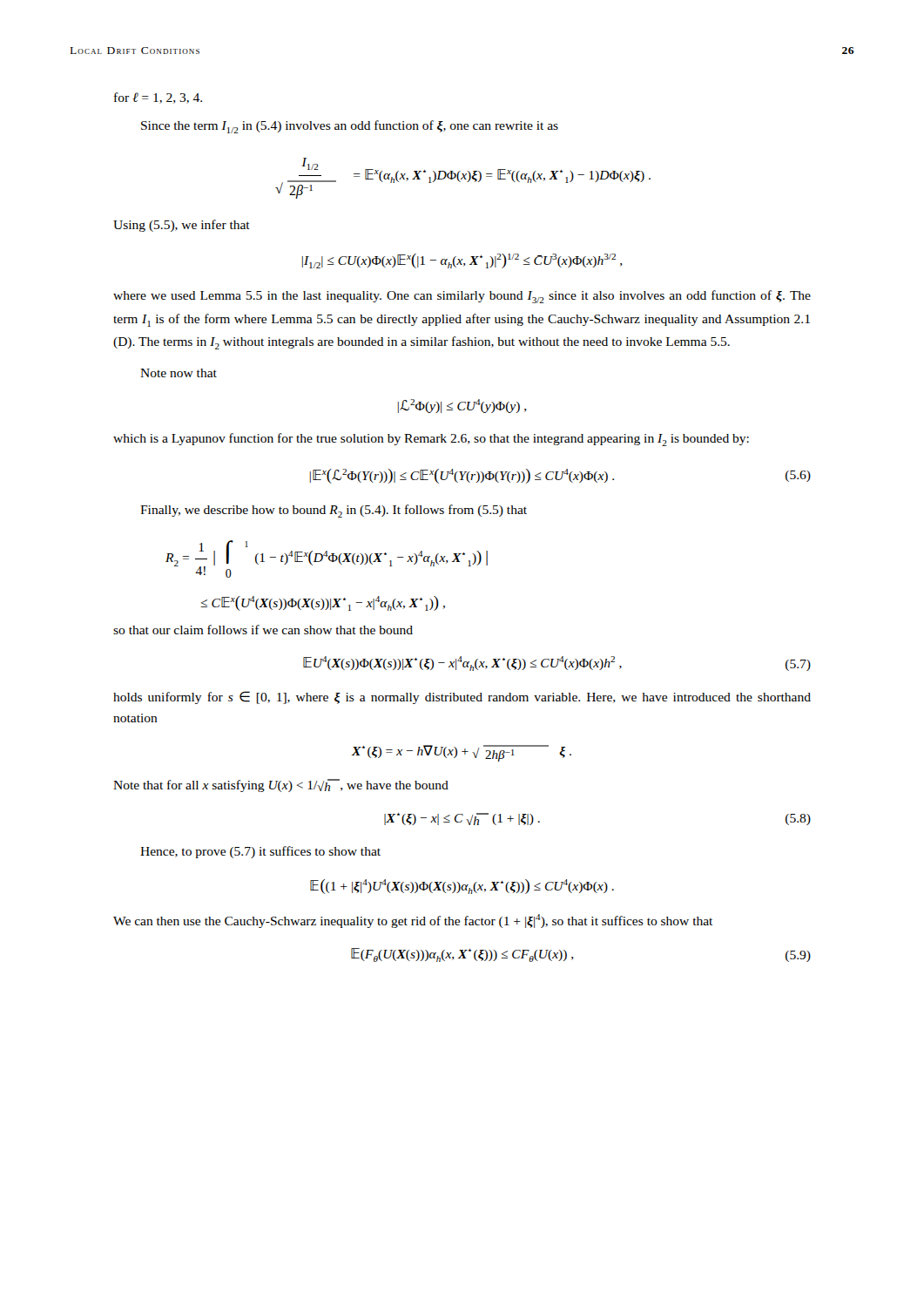Find the block on this page that starts "holds uniformly for s ∈ [0,"

point(462,707)
